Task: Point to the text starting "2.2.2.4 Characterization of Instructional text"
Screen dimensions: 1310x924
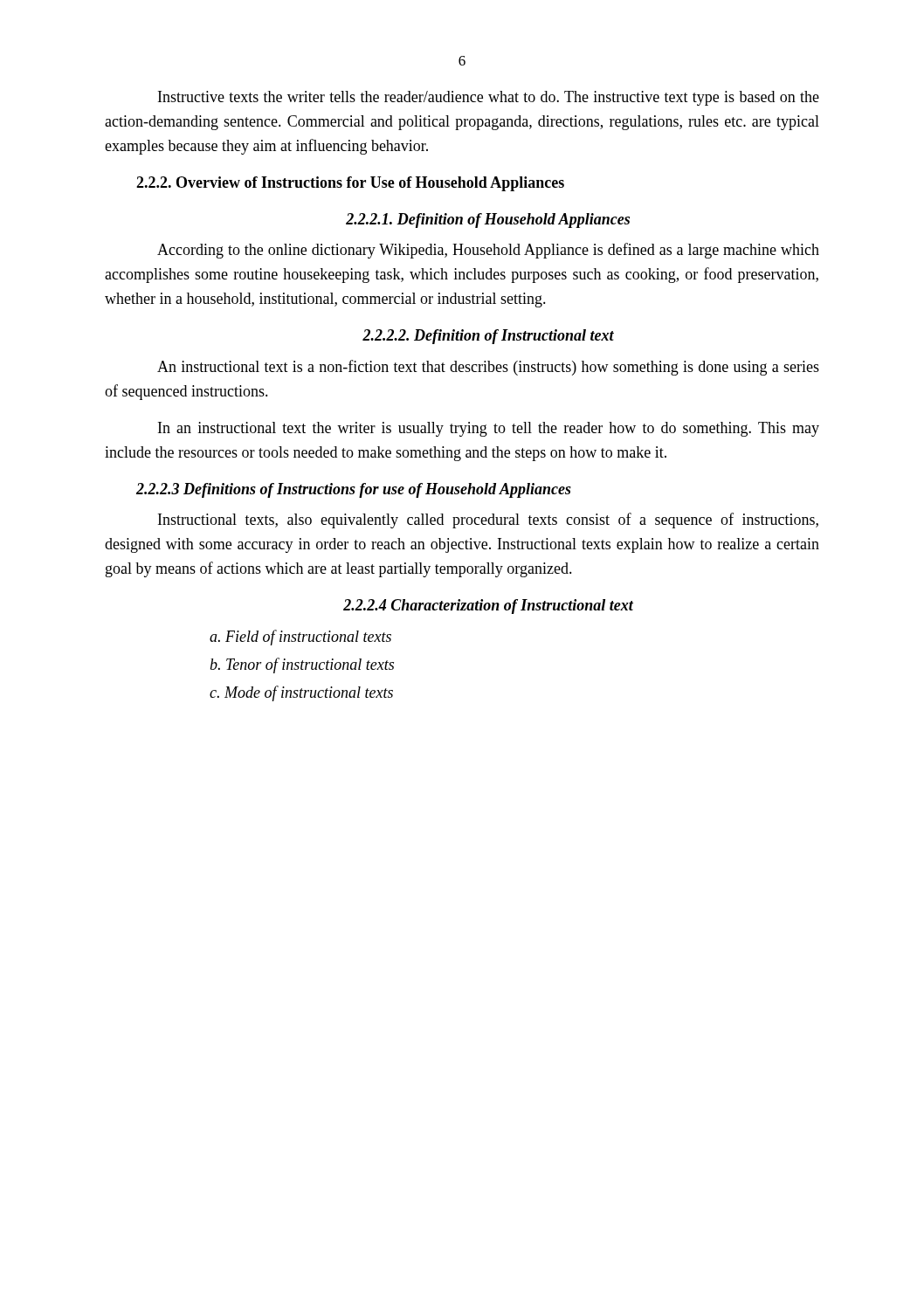Action: coord(488,605)
